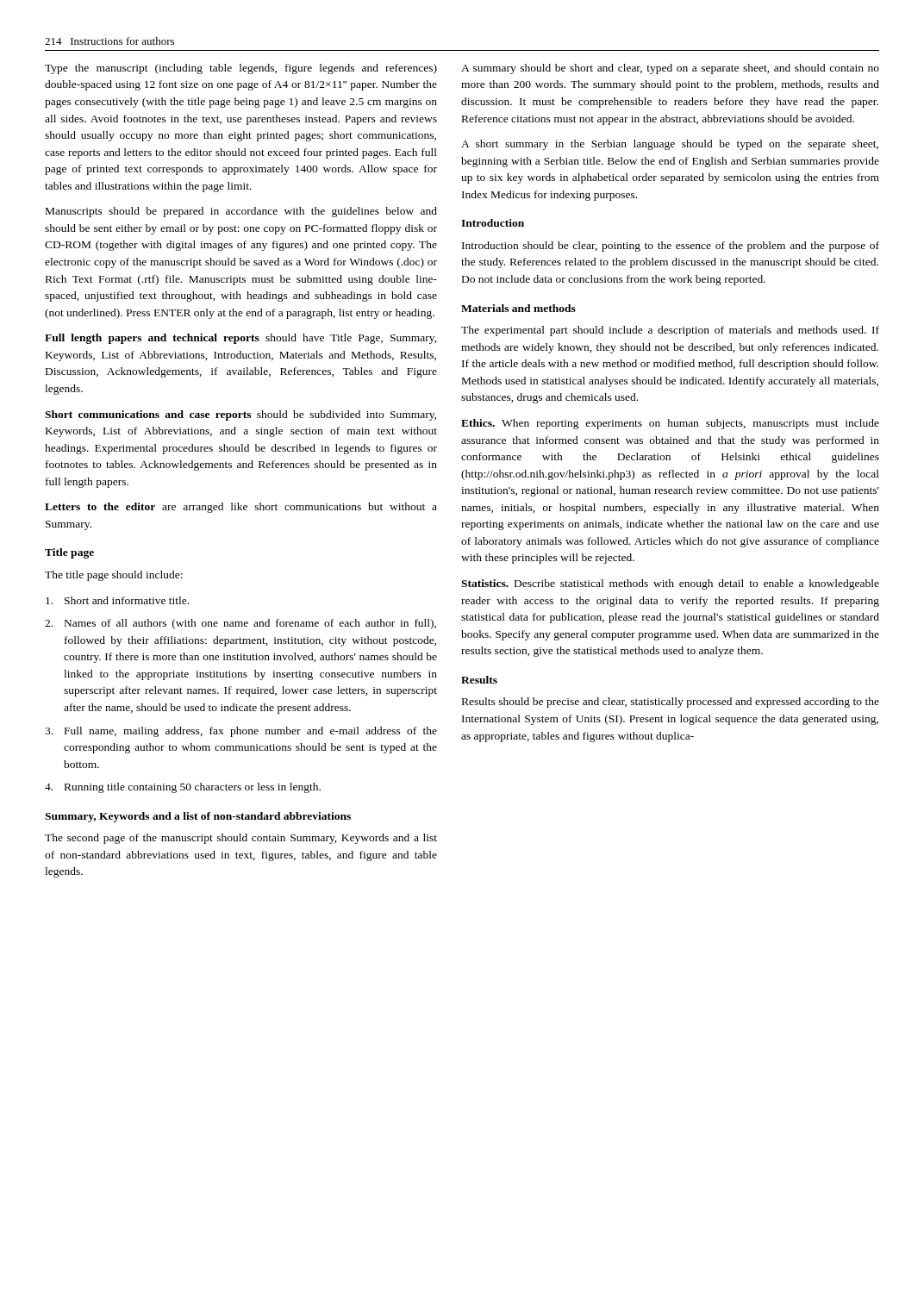Image resolution: width=924 pixels, height=1293 pixels.
Task: Find the block on this page that starts "The experimental part should include a"
Action: point(670,364)
